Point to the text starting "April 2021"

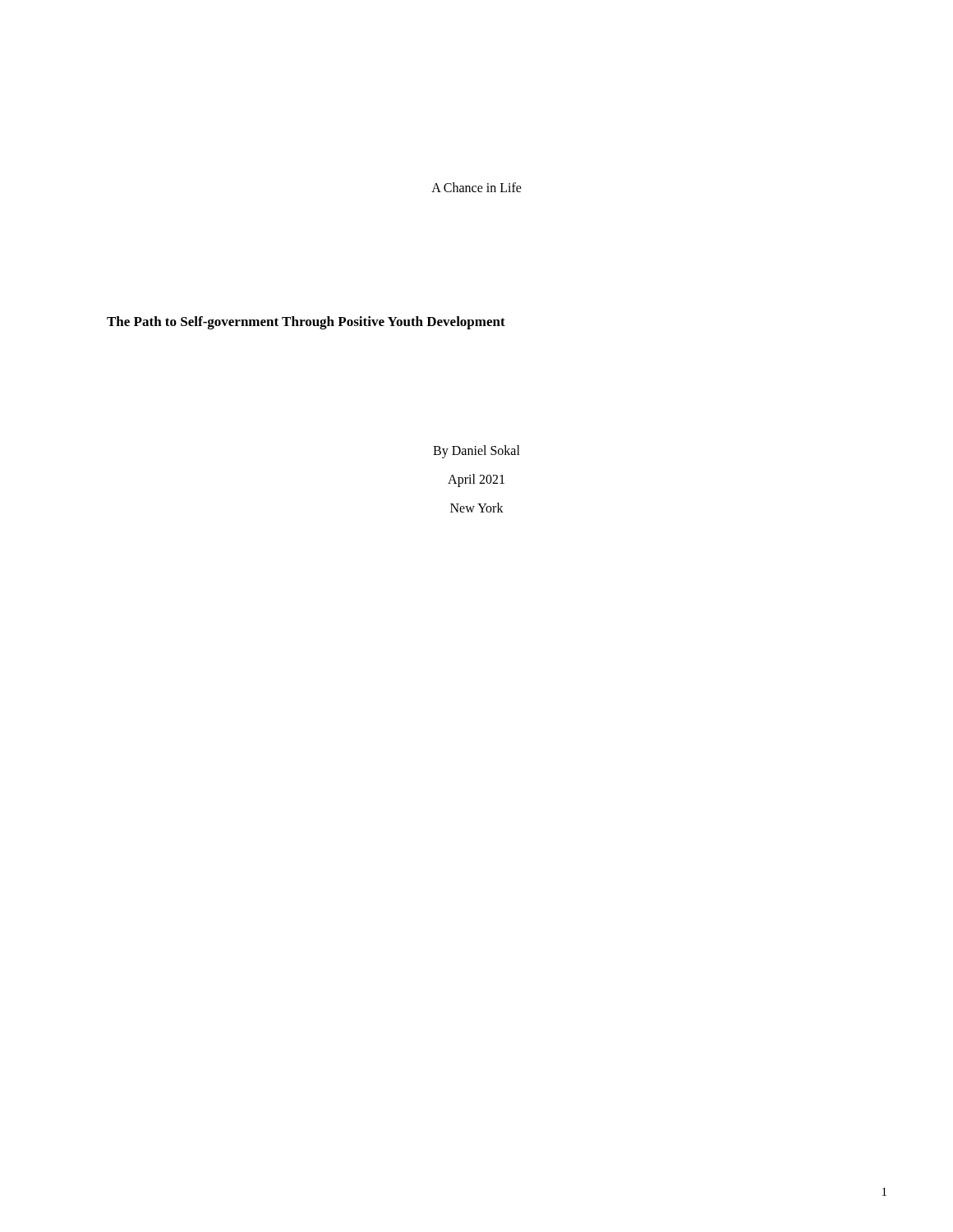(x=476, y=479)
